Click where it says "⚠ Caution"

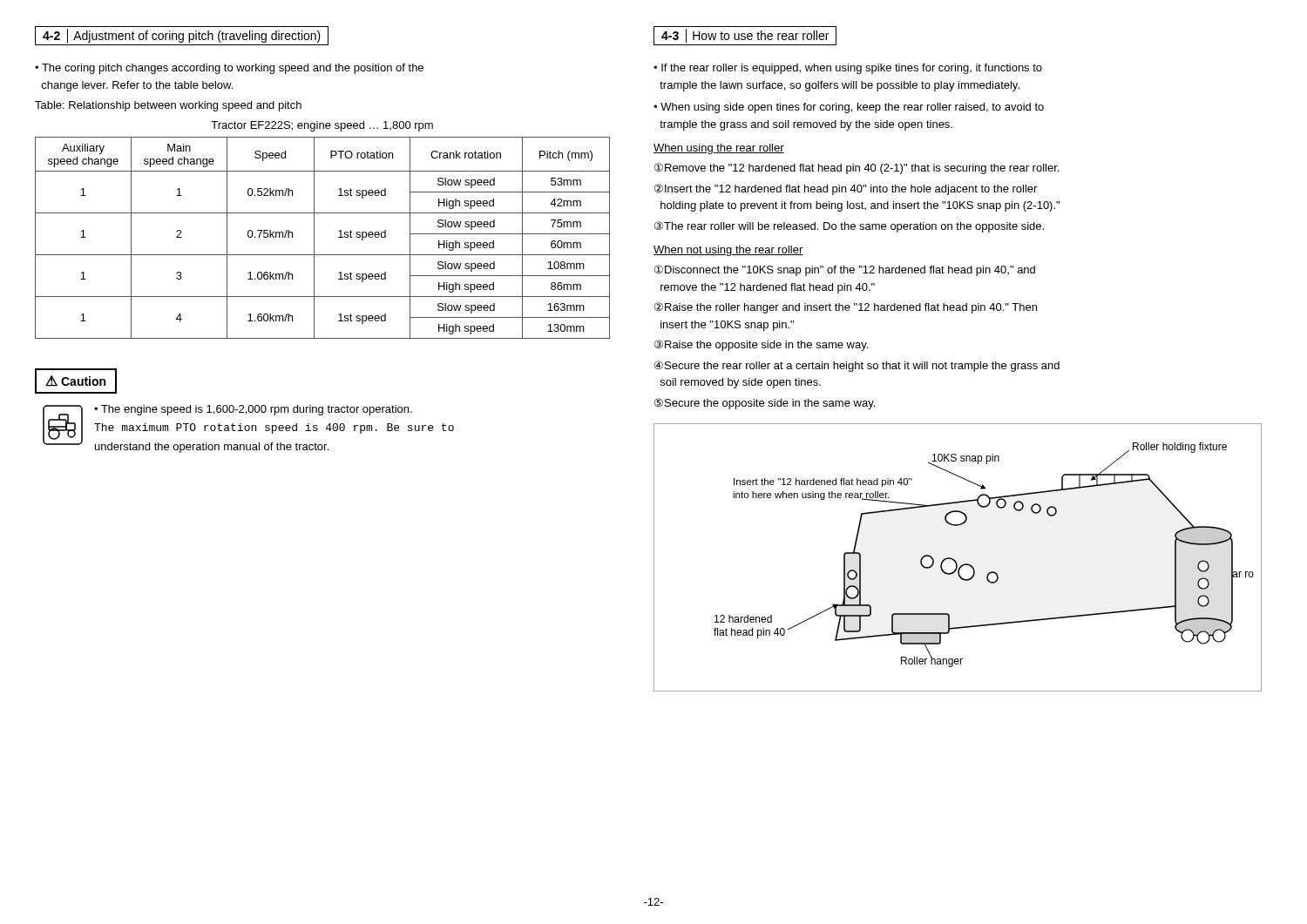(76, 381)
